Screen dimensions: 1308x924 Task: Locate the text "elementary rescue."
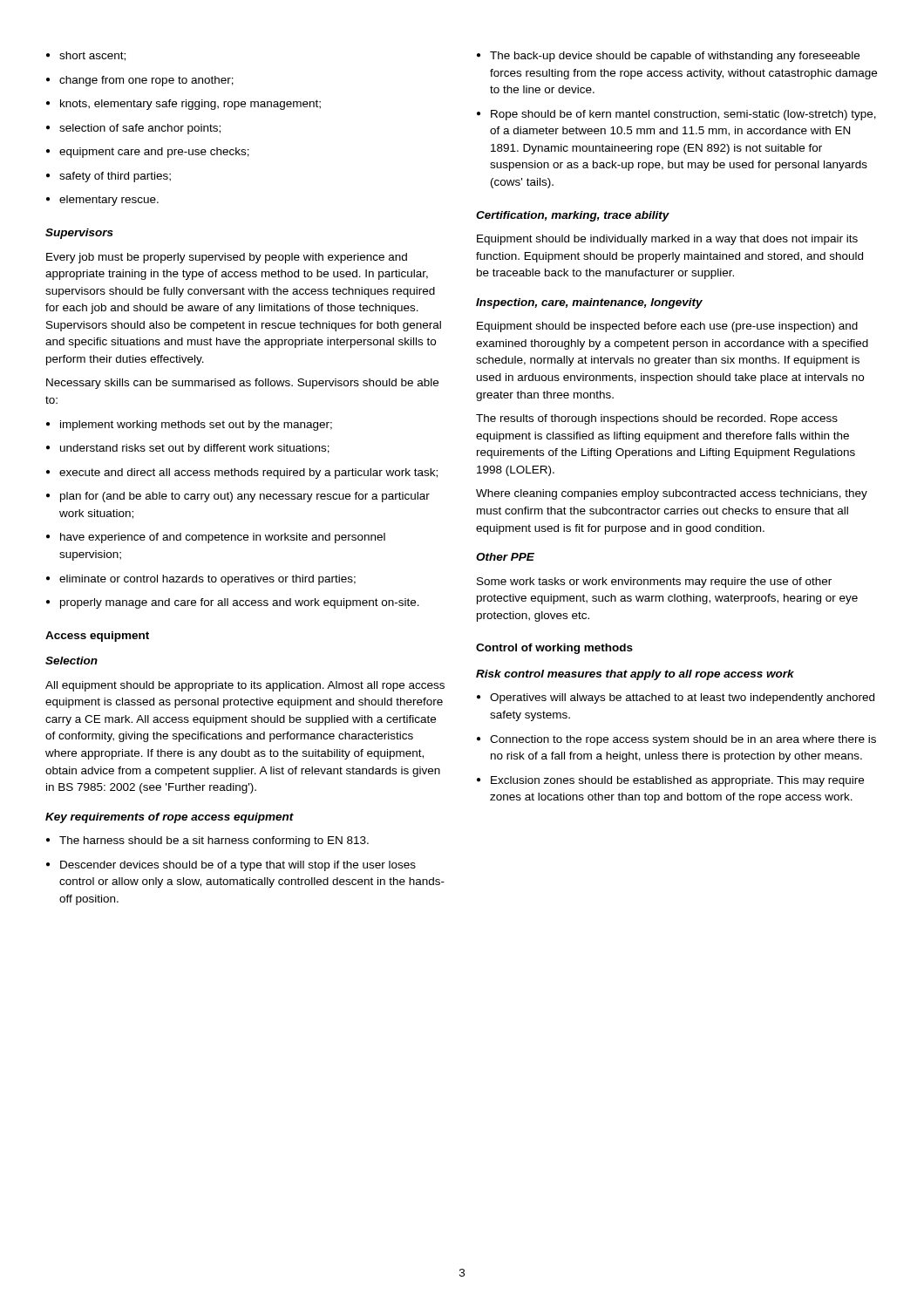[102, 201]
